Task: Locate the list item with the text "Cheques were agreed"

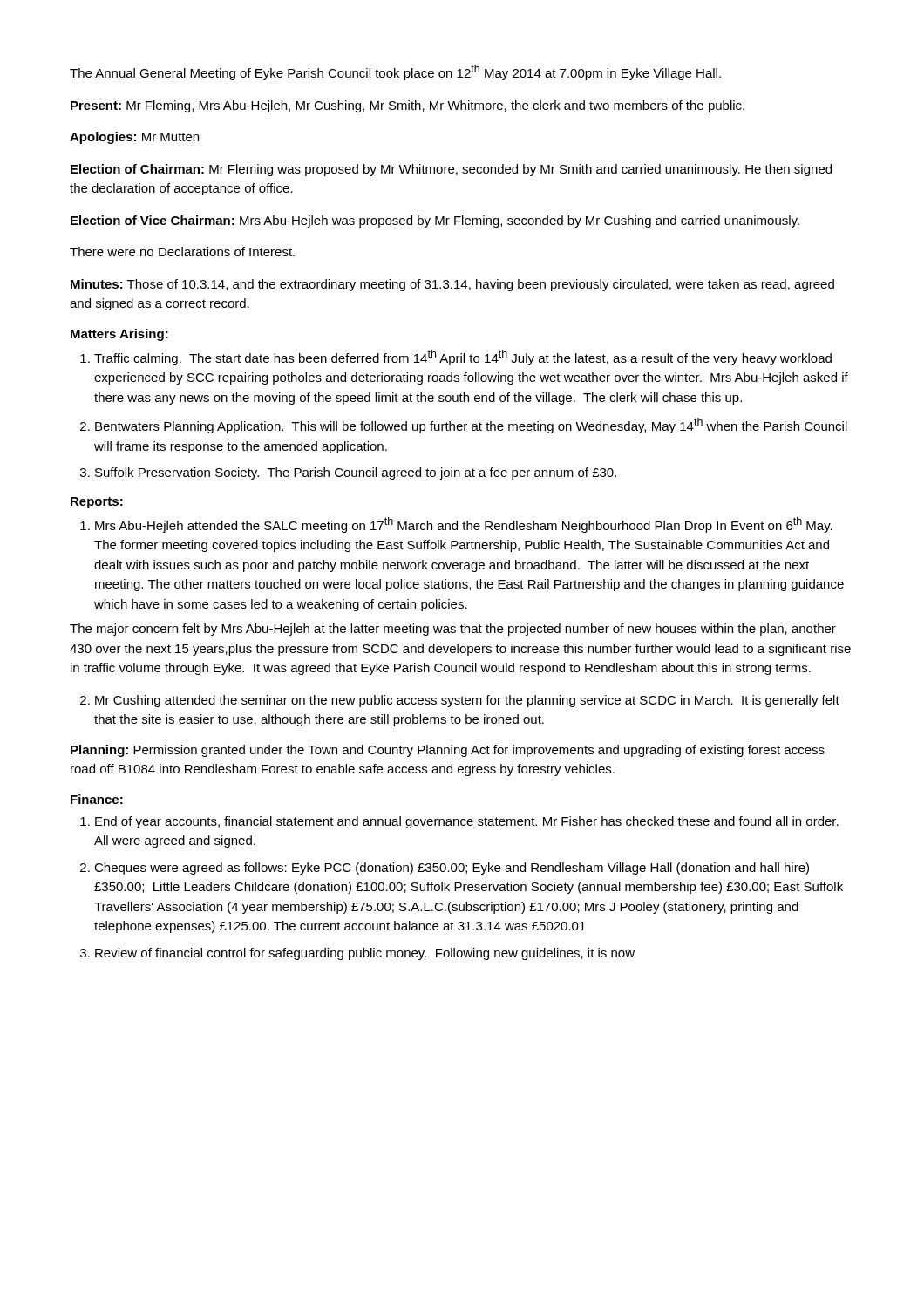Action: point(469,896)
